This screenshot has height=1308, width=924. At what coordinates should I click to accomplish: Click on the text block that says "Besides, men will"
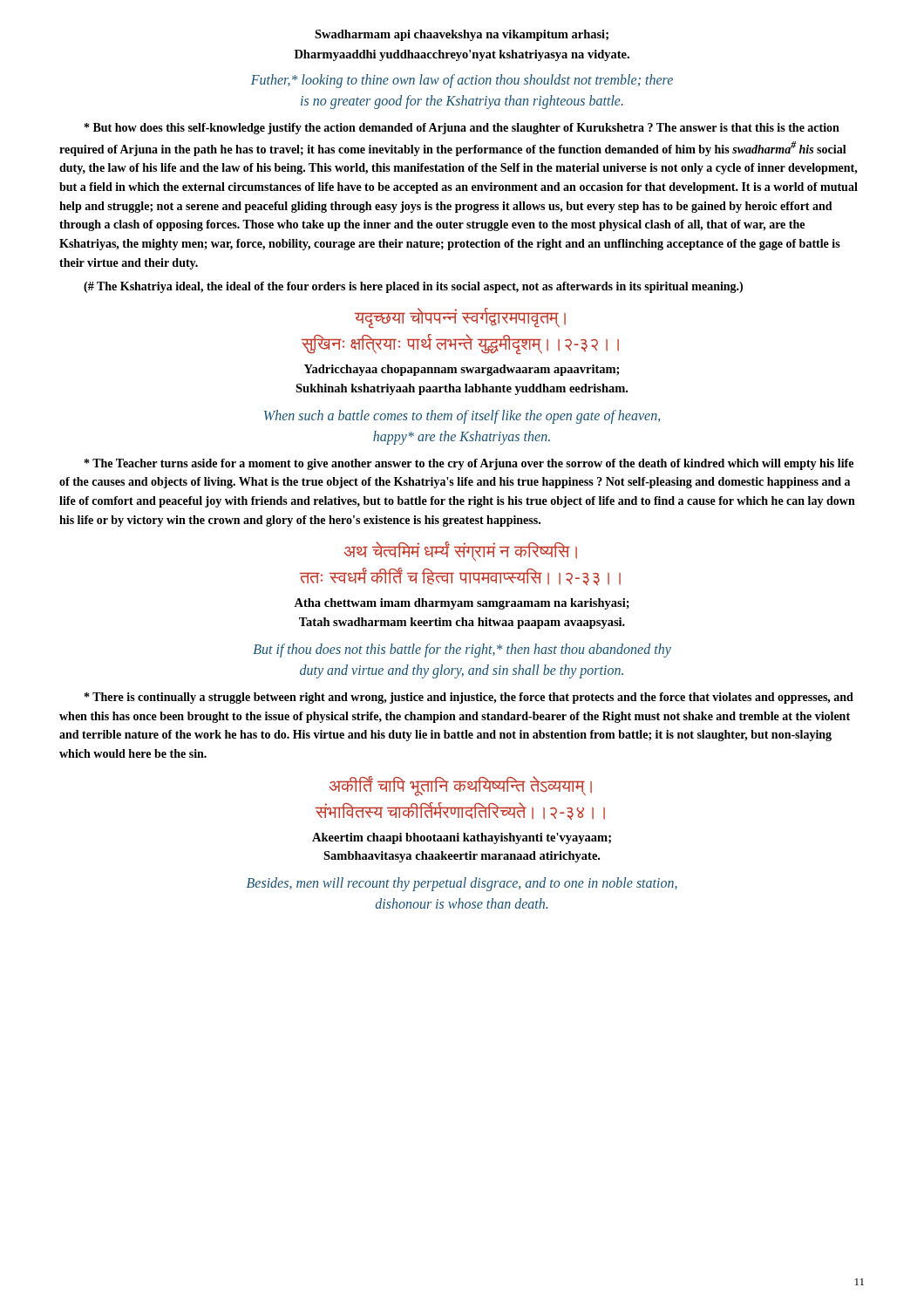pos(462,894)
